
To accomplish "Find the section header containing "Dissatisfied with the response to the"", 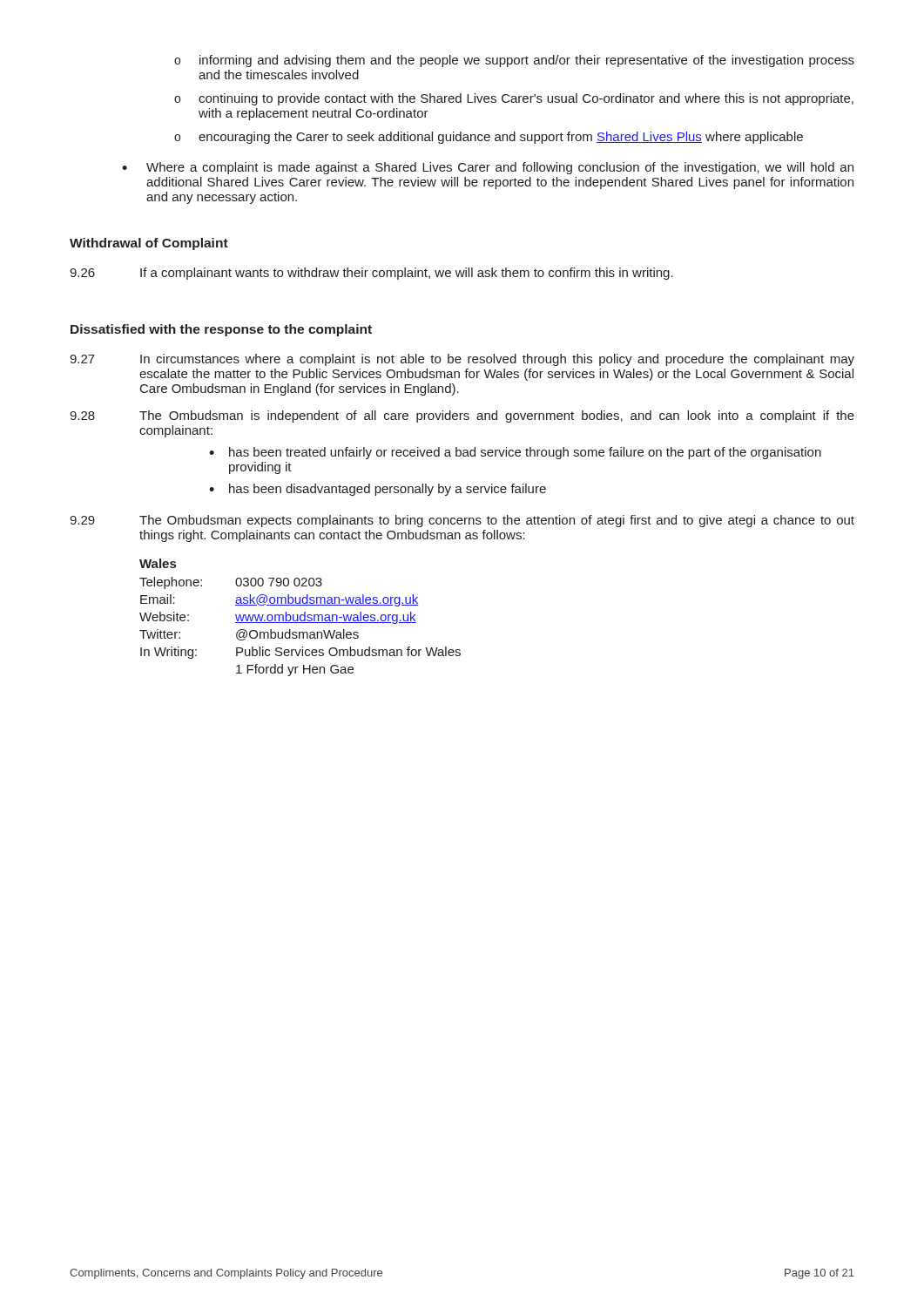I will (221, 329).
